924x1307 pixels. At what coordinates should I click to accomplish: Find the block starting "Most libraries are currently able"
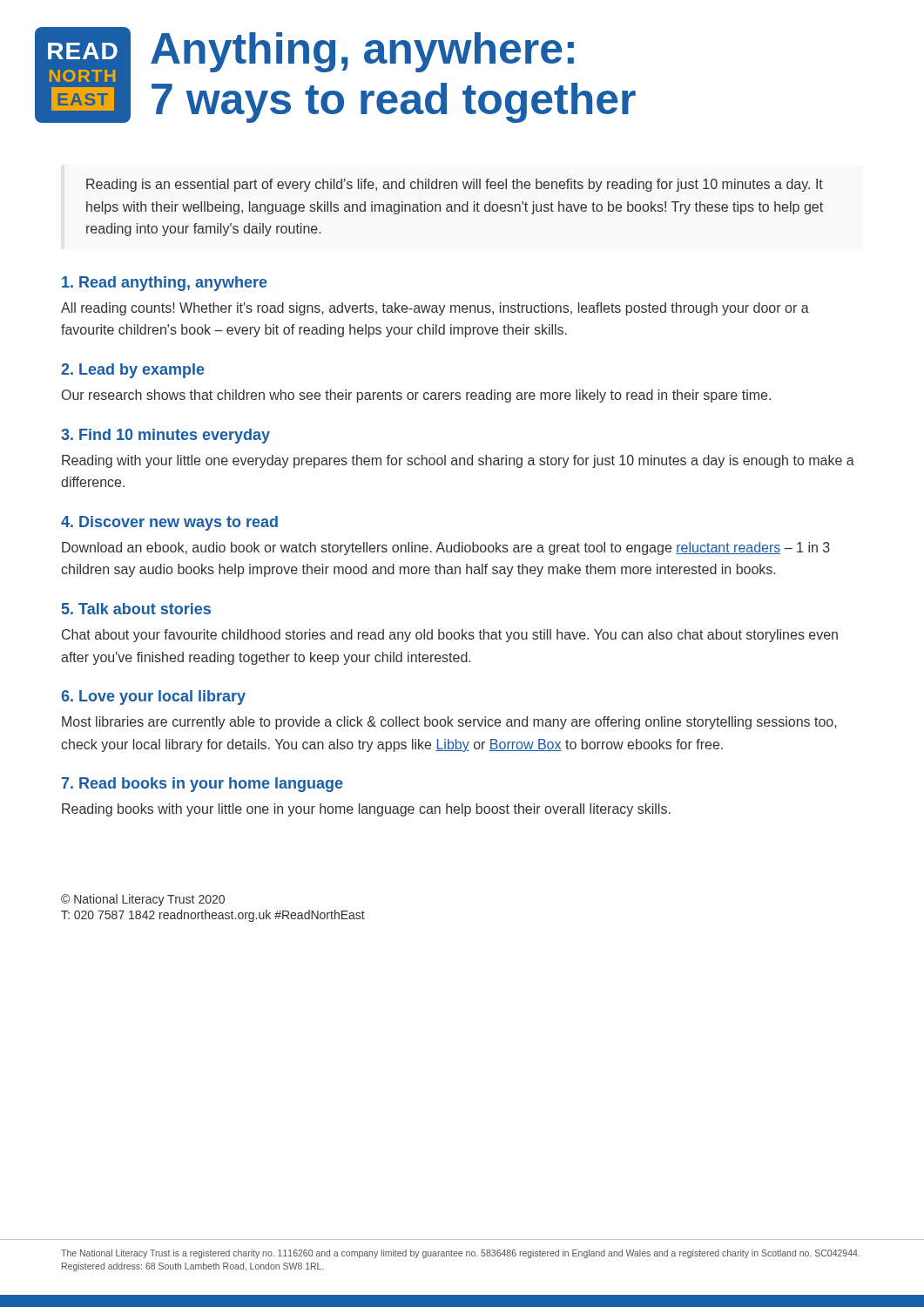pos(449,733)
